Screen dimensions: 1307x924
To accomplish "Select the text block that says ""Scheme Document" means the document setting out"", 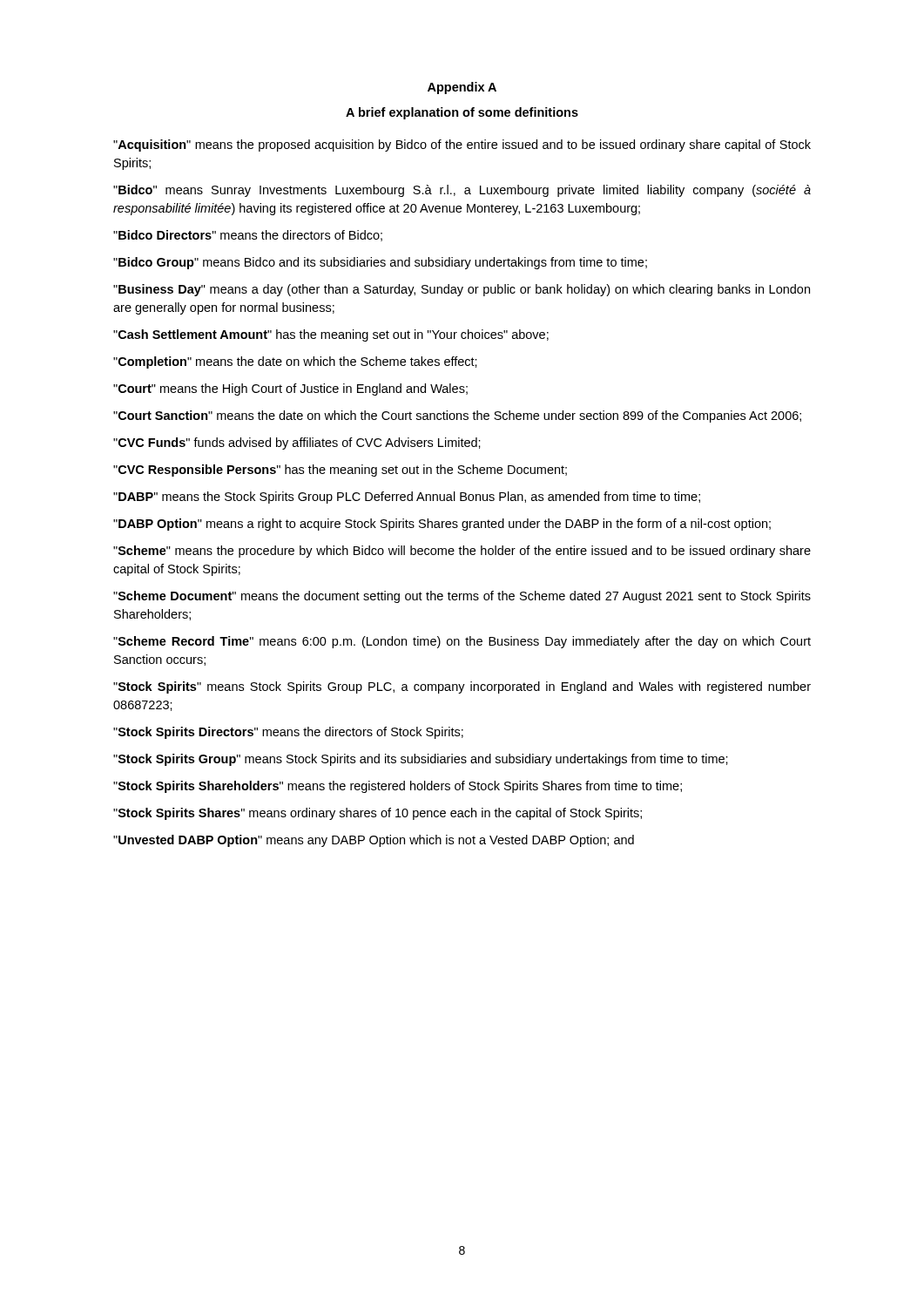I will point(462,605).
